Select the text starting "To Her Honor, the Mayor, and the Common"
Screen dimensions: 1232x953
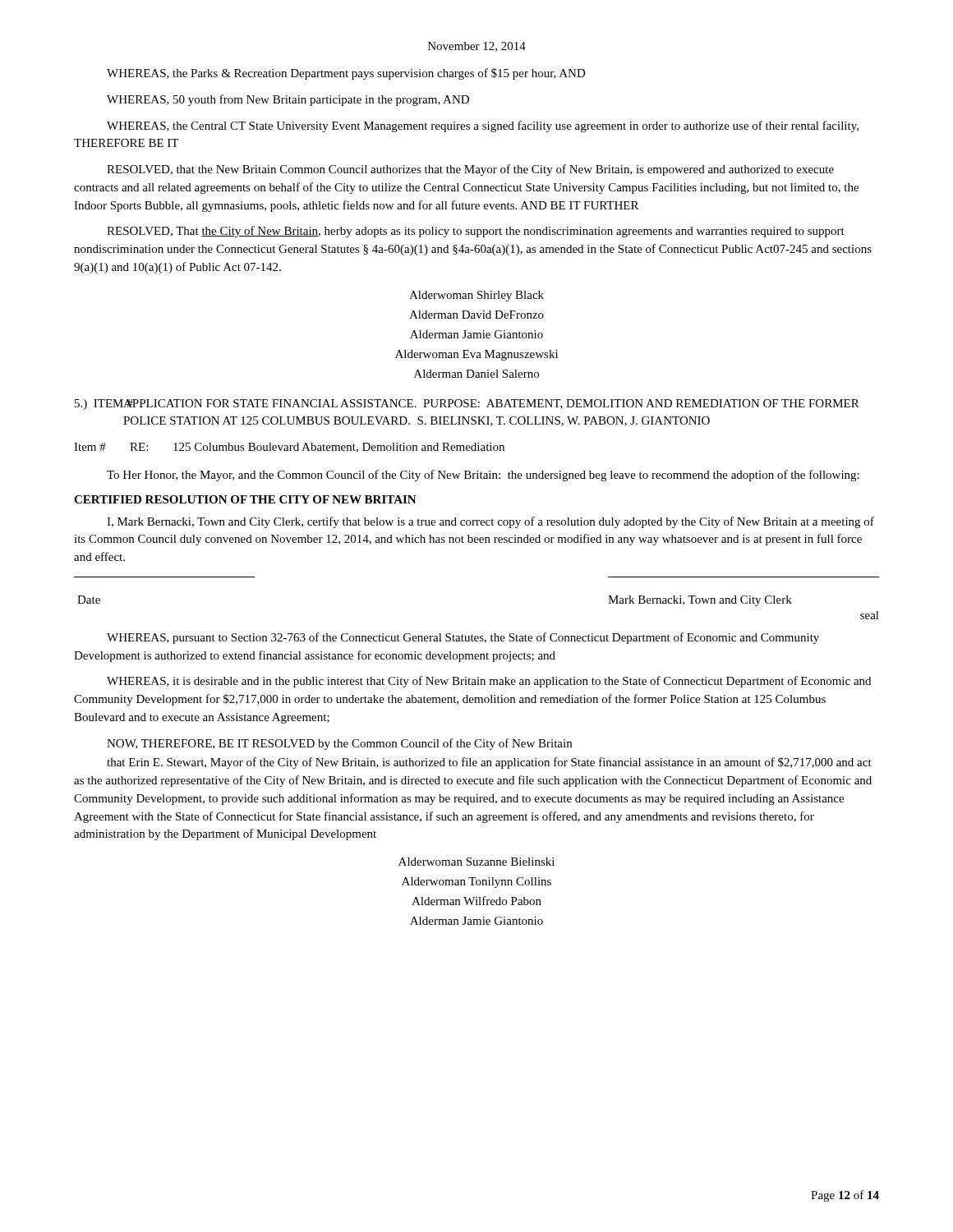[x=483, y=475]
